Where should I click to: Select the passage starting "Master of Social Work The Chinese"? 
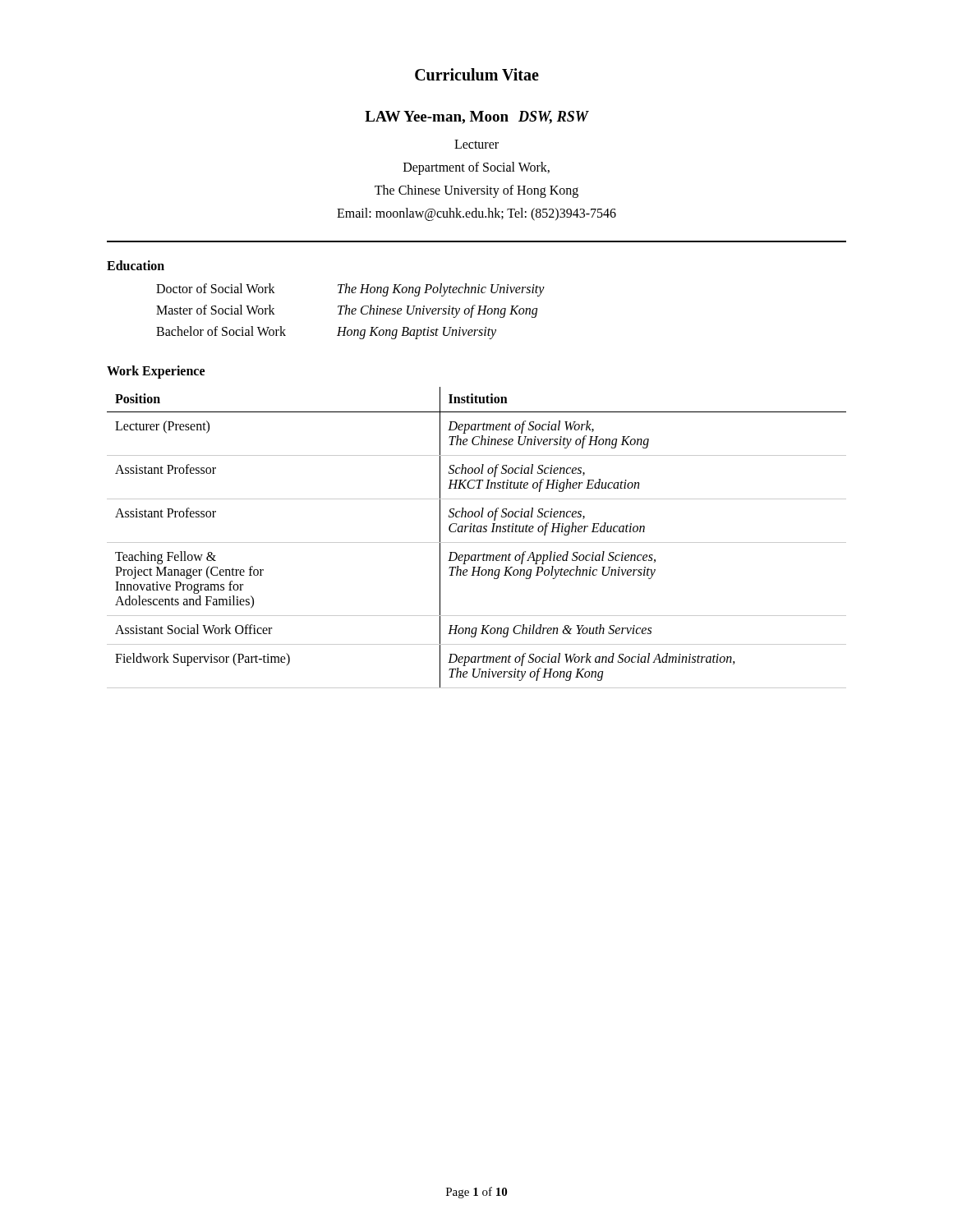347,310
